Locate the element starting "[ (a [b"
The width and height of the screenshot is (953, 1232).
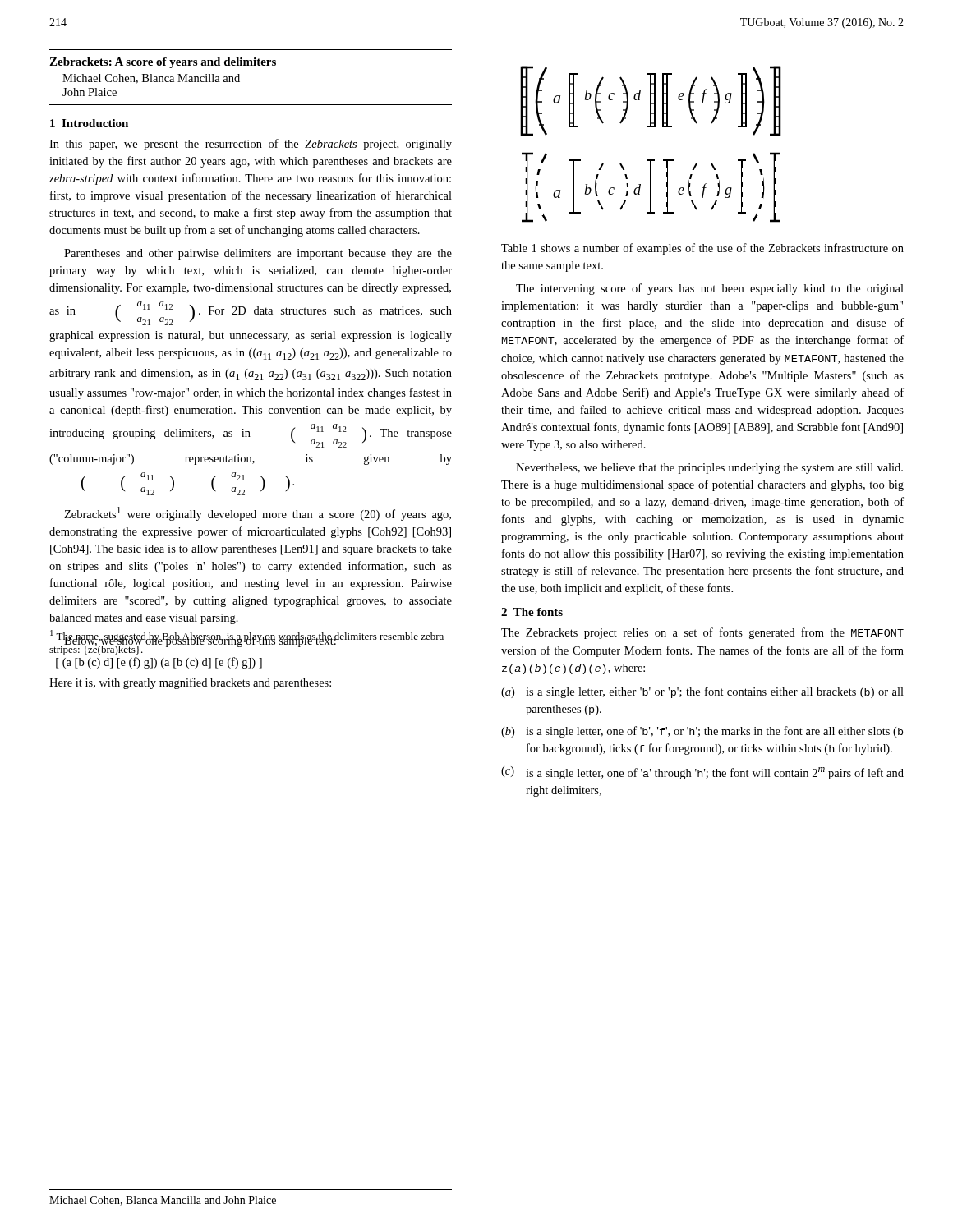156,662
